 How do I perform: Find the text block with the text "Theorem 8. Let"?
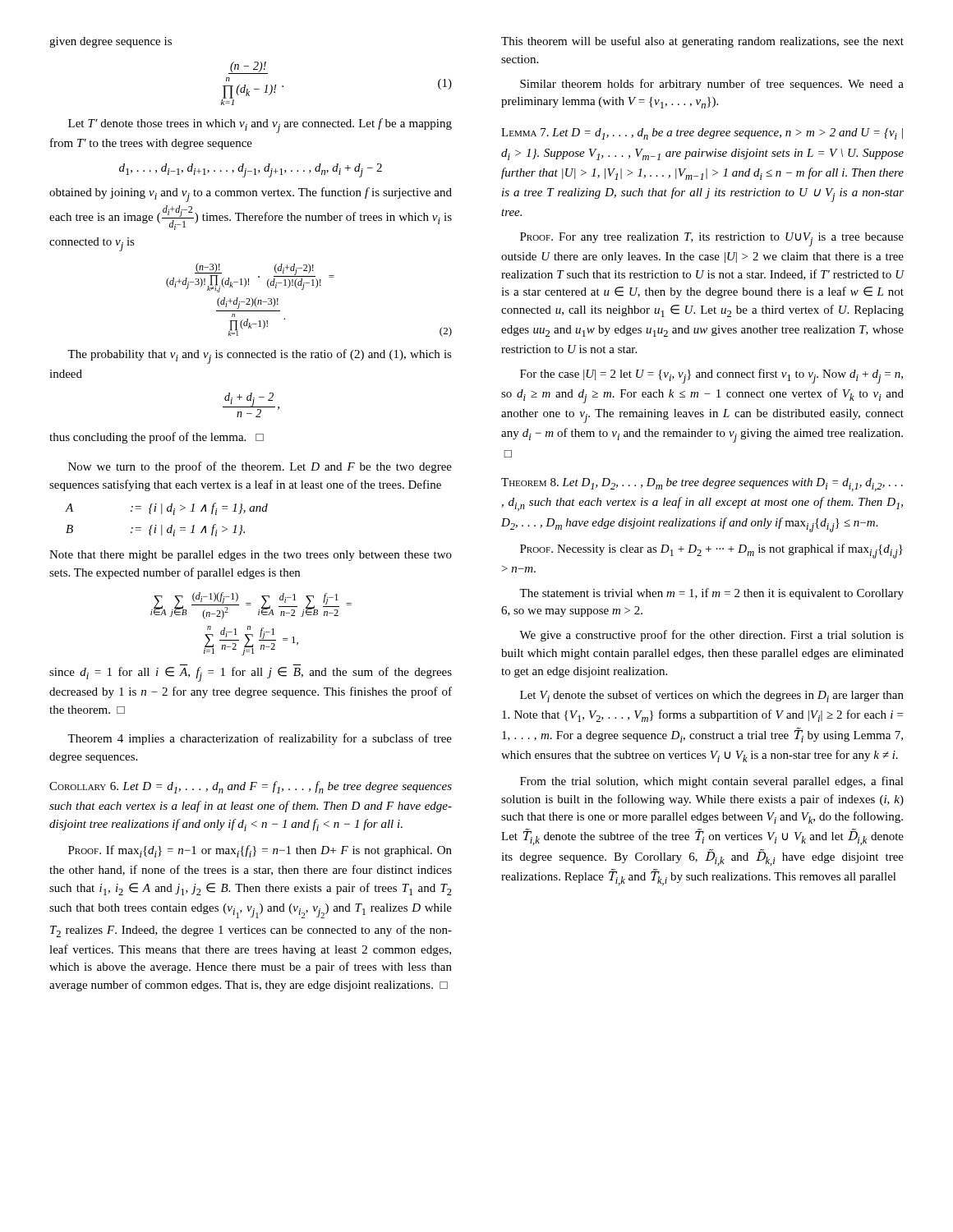click(x=702, y=504)
